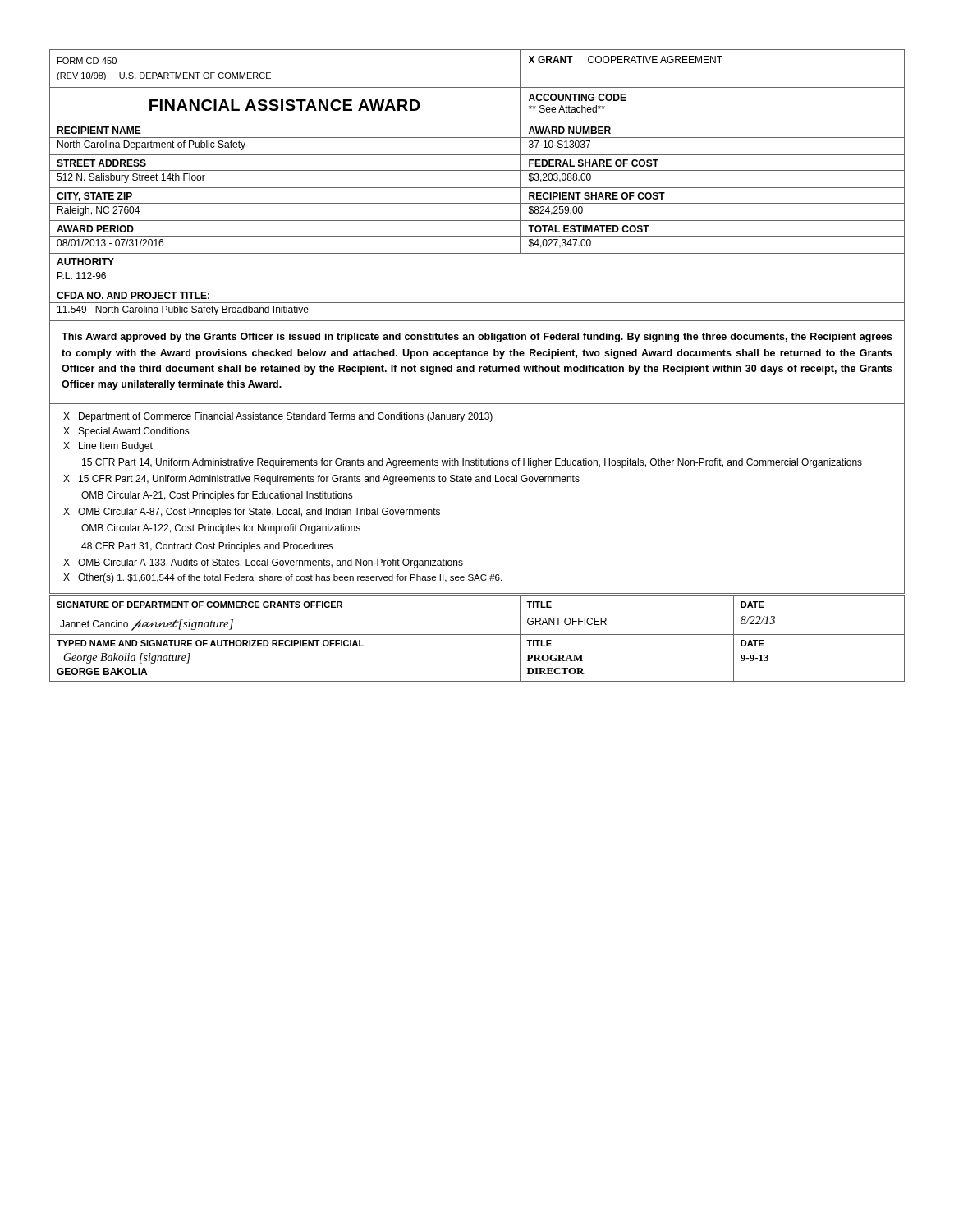The height and width of the screenshot is (1232, 954).
Task: Find the table
Action: point(477,638)
